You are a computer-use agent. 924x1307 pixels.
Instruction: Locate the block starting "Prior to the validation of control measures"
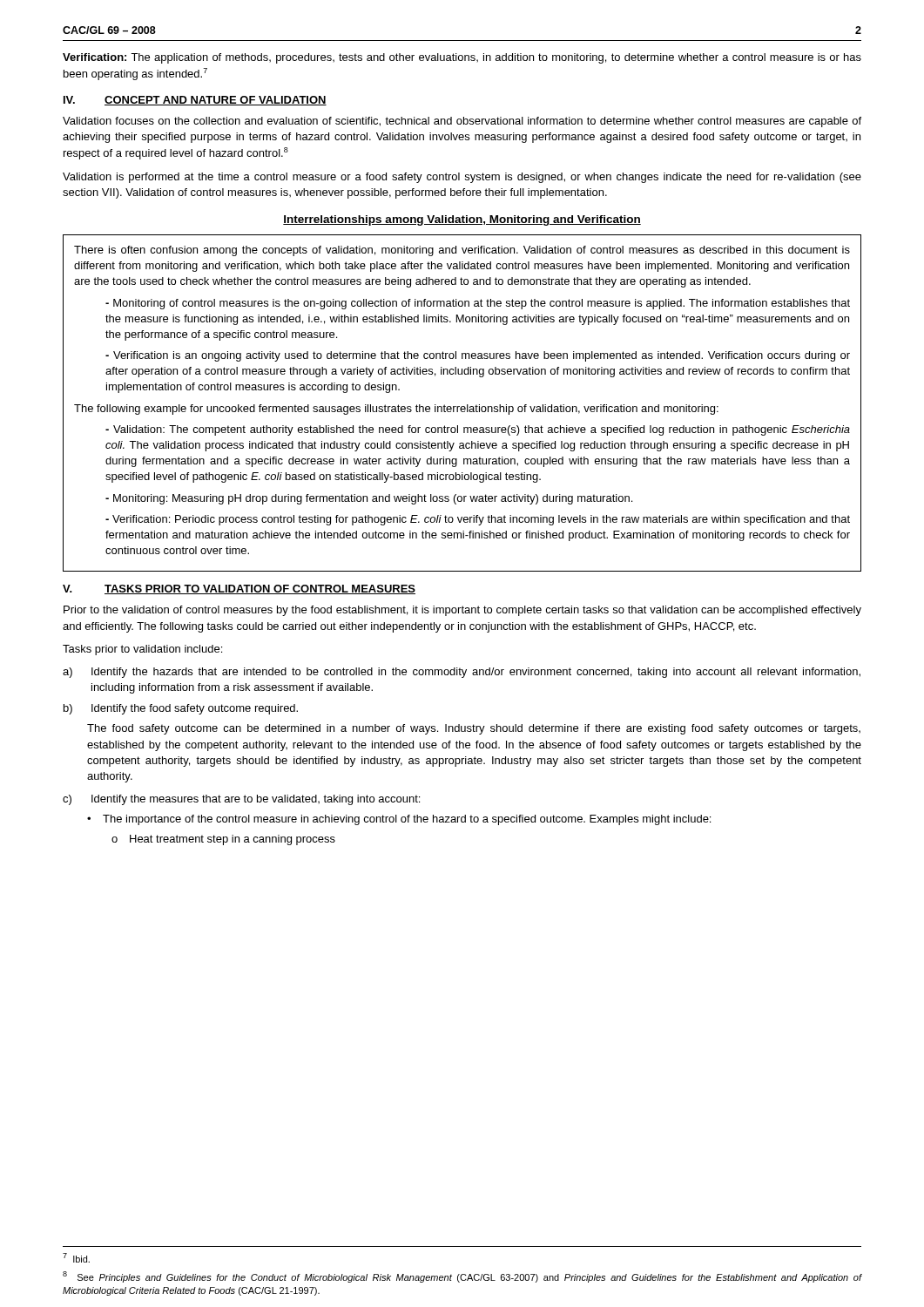[462, 618]
